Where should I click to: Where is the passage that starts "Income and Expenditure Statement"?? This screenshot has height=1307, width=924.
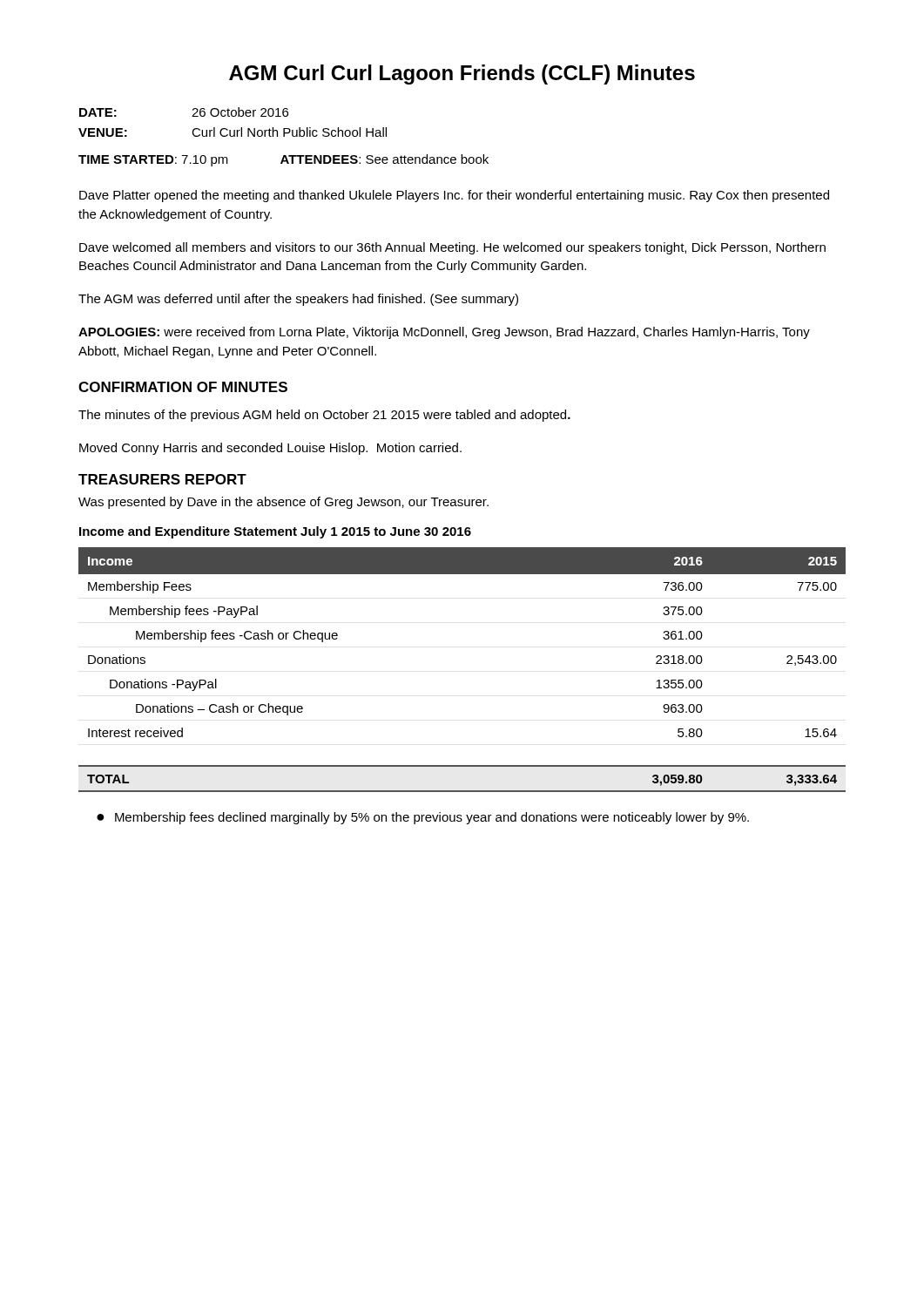click(x=275, y=531)
